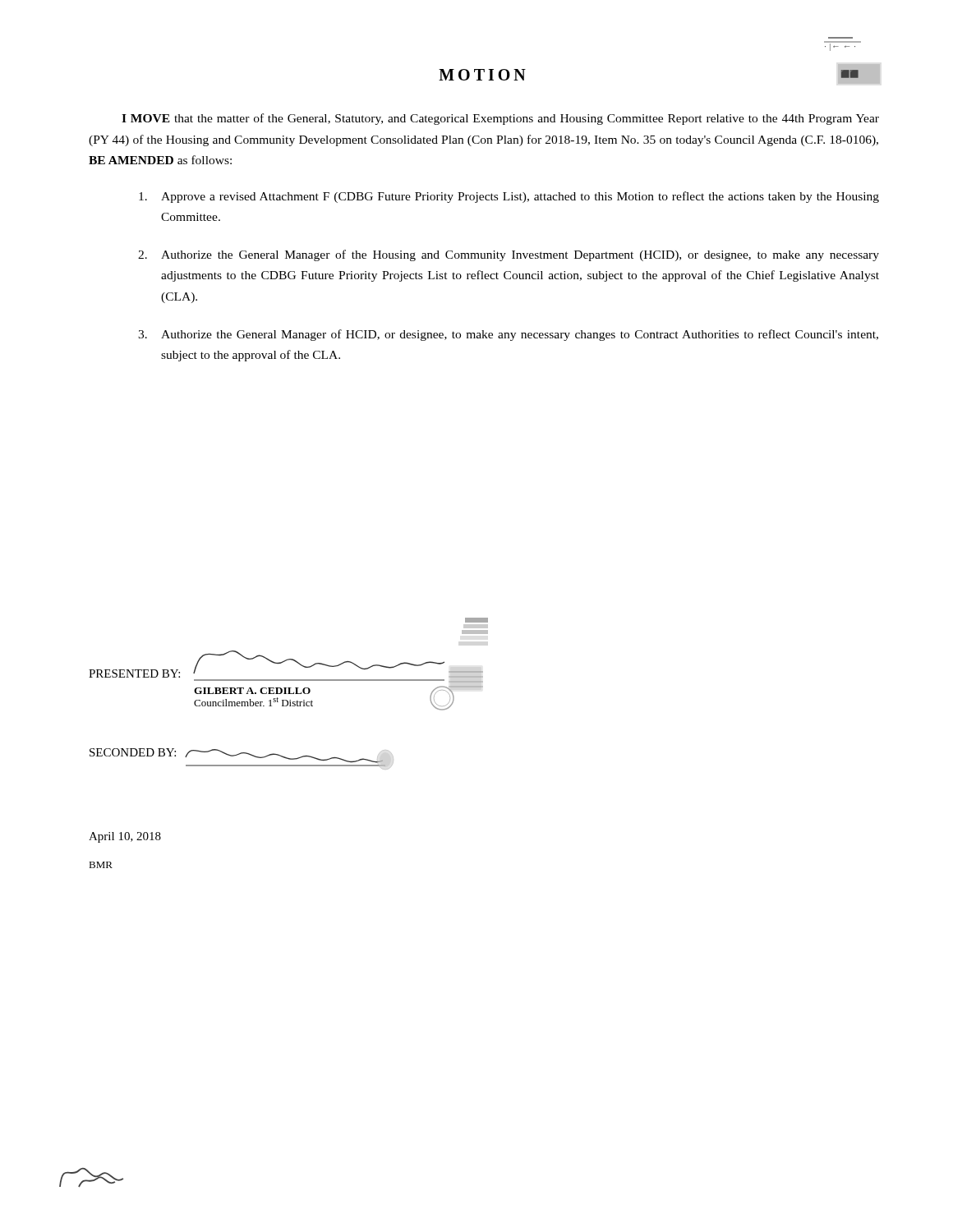The image size is (953, 1232).
Task: Click the passage that begins "Approve a revised"
Action: [x=509, y=206]
